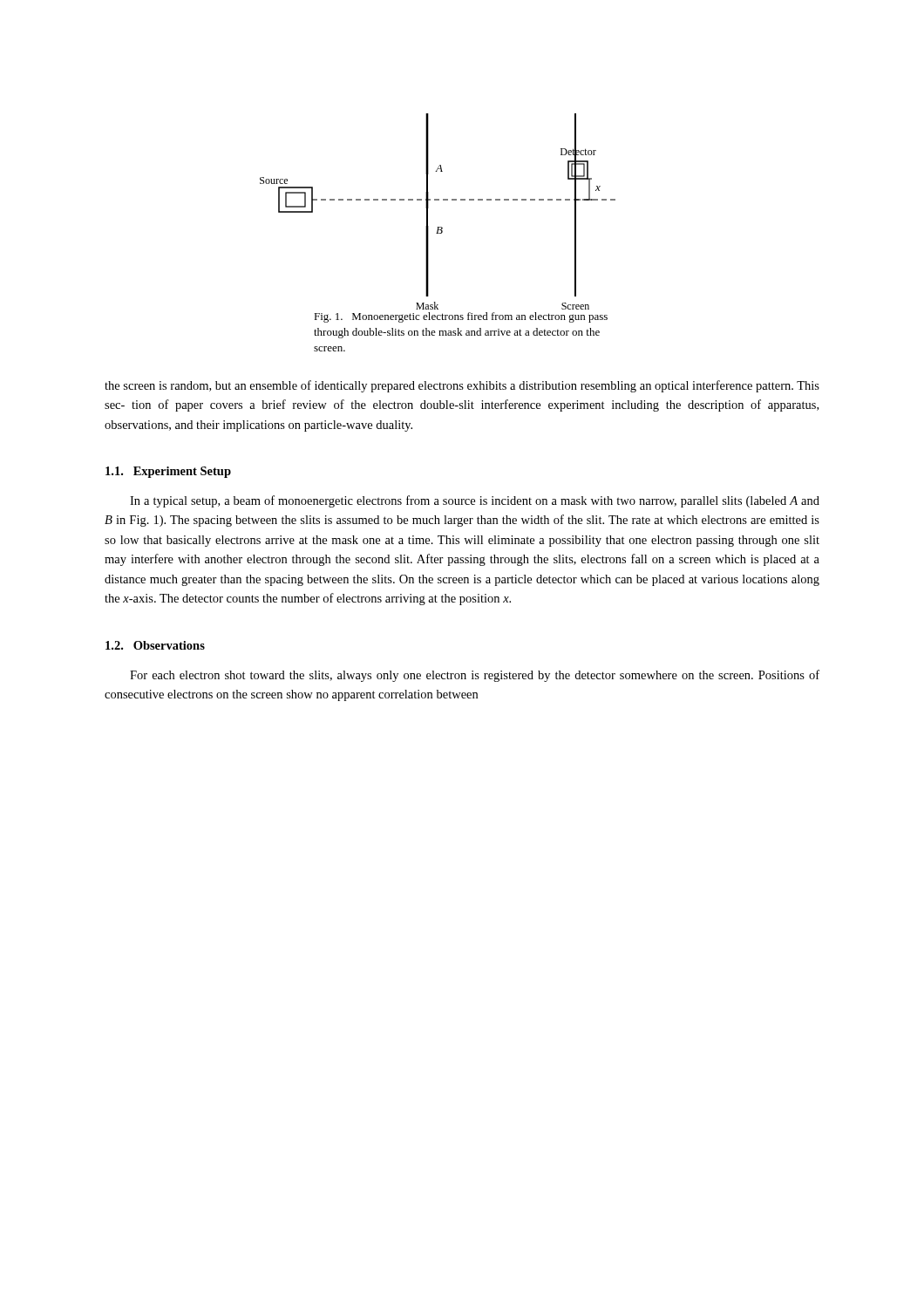The image size is (924, 1308).
Task: Select the caption that reads "Fig. 1. Monoenergetic electrons fired from an"
Action: coord(462,332)
